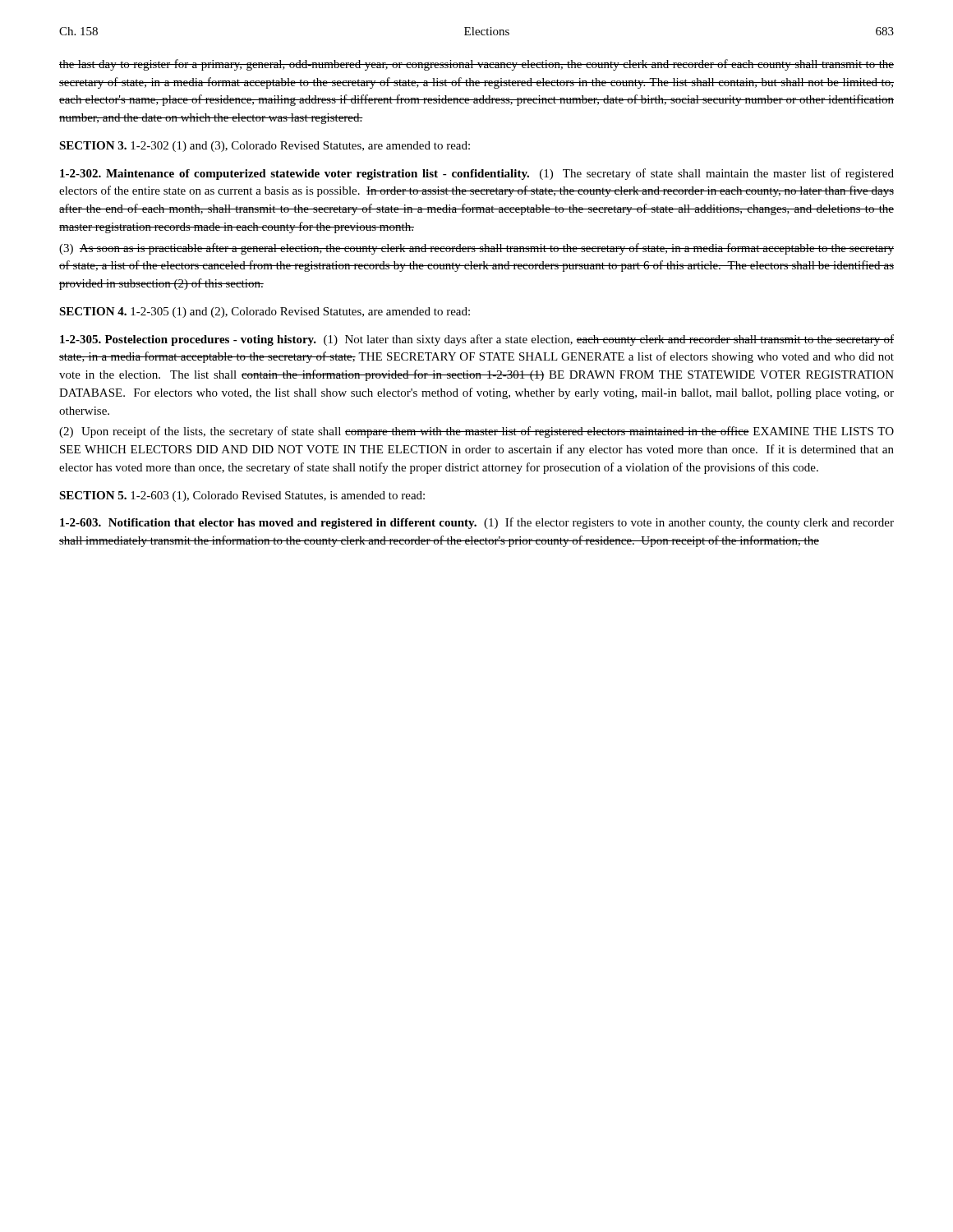Screen dimensions: 1232x953
Task: Locate the text block that says "(2) Upon receipt of the lists, the secretary"
Action: click(476, 450)
